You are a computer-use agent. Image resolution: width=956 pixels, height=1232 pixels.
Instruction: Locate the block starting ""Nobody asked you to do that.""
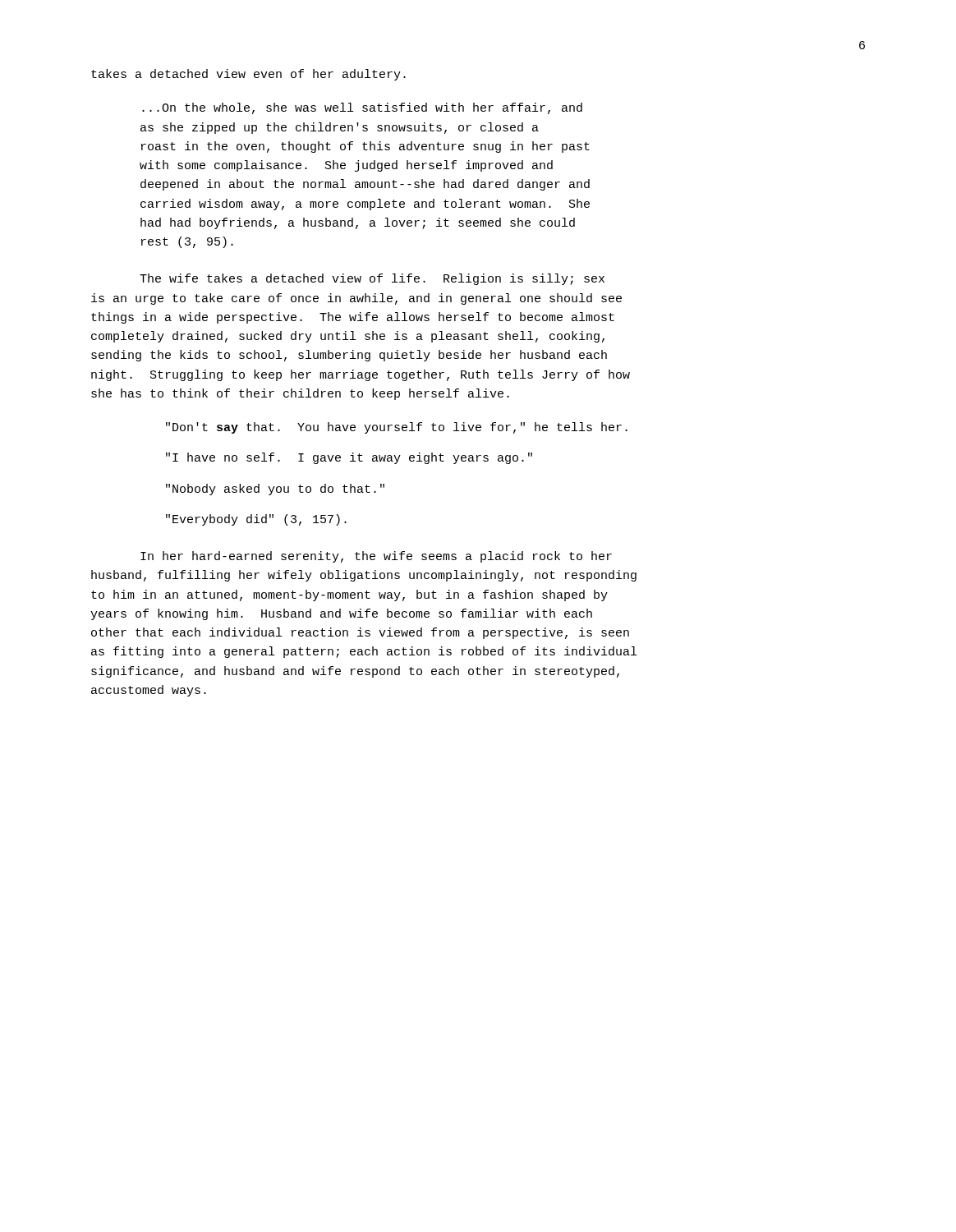275,490
